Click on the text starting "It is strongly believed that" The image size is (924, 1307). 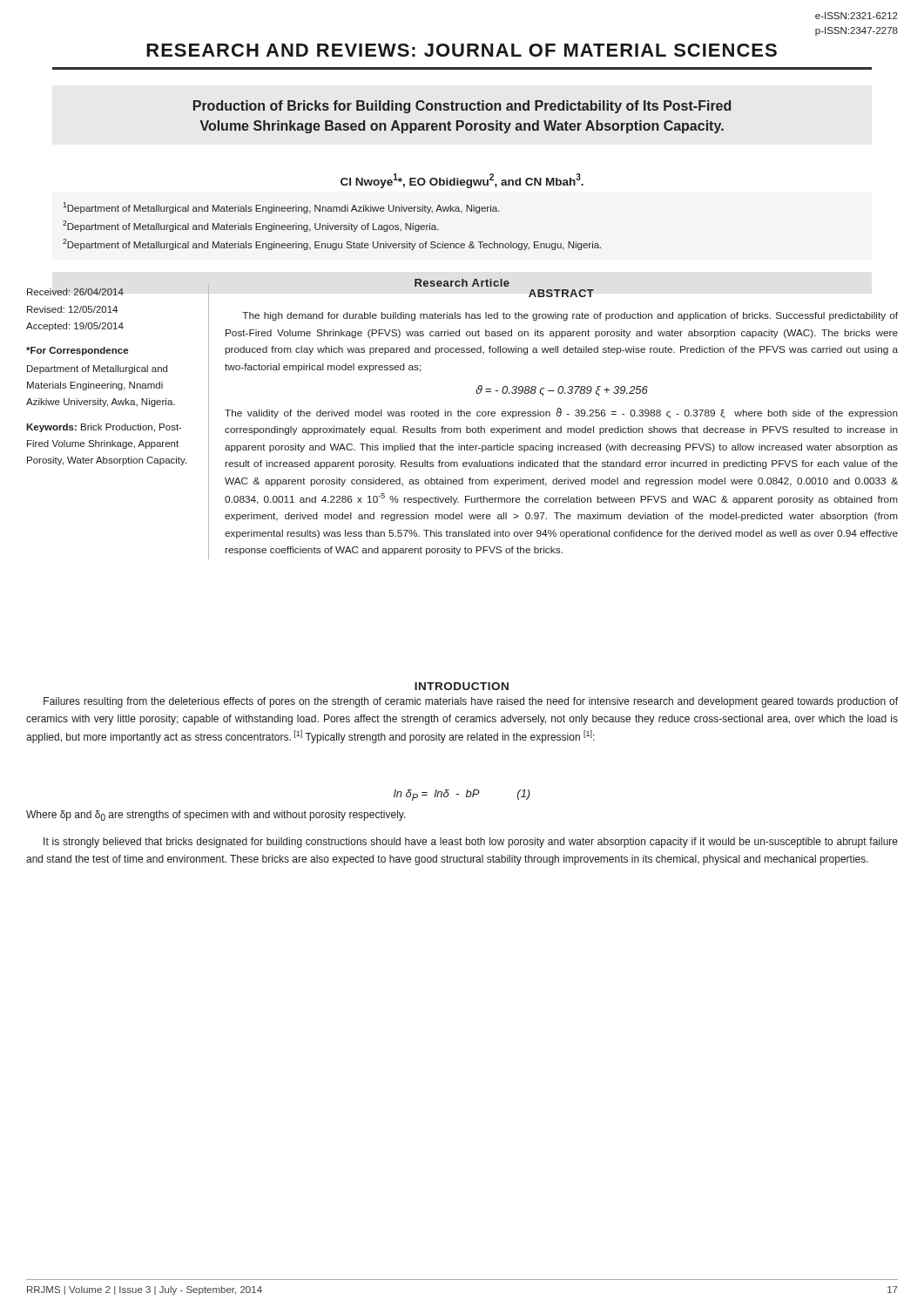[462, 851]
